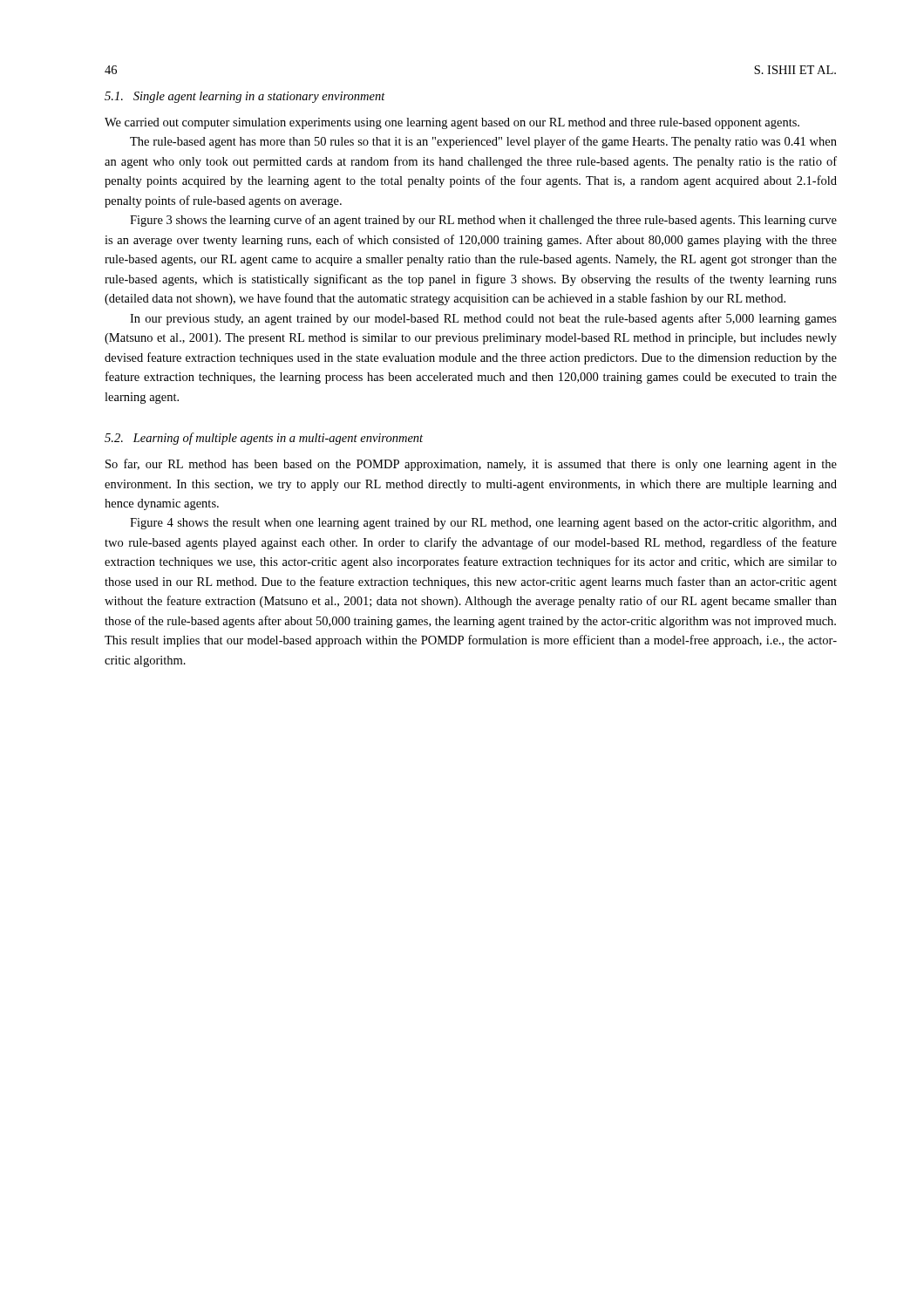Point to the section header beginning "5.1. Single agent"
Screen dimensions: 1308x924
[x=245, y=96]
